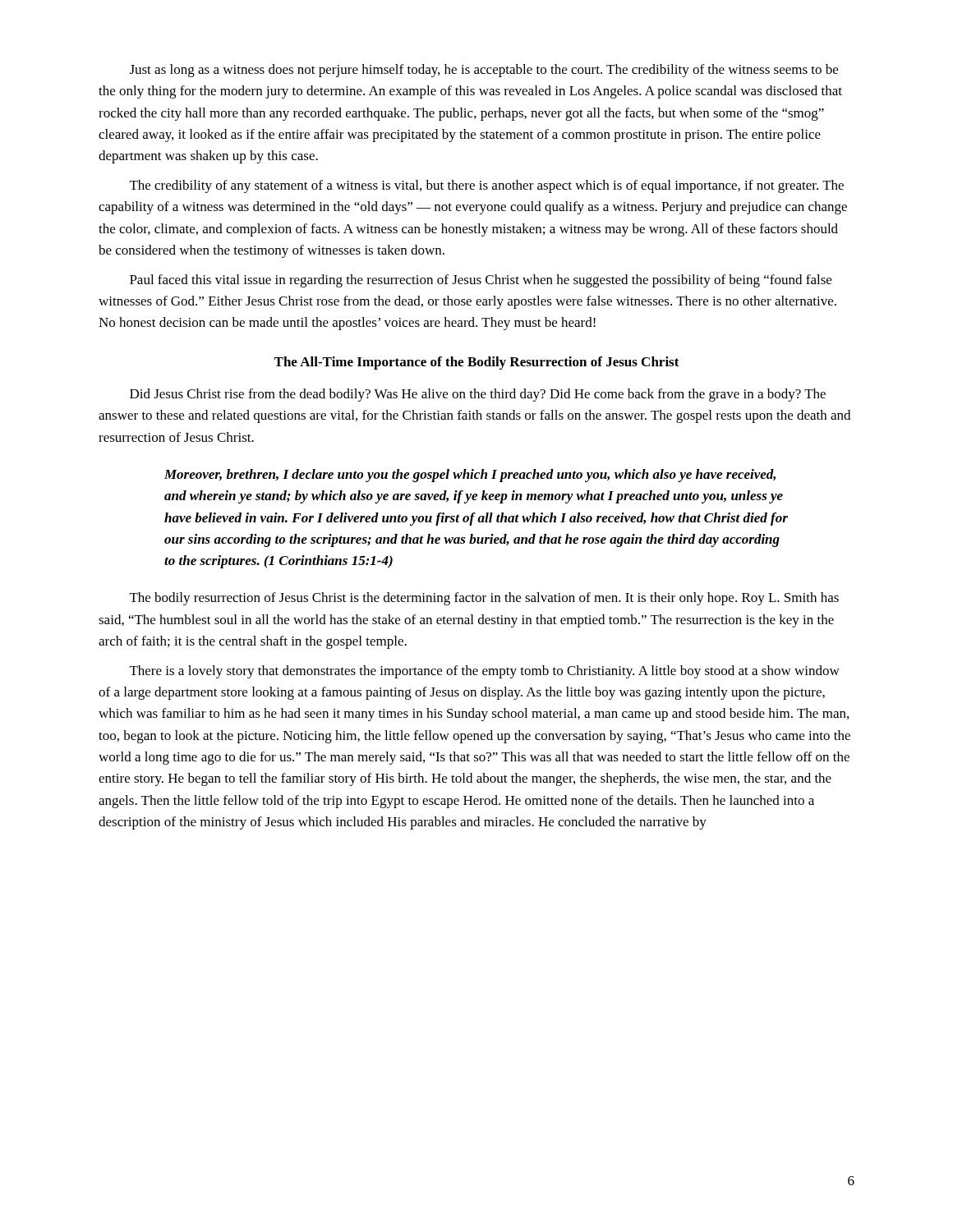Point to the section header beginning "The All-Time Importance"
This screenshot has height=1232, width=953.
coord(476,362)
